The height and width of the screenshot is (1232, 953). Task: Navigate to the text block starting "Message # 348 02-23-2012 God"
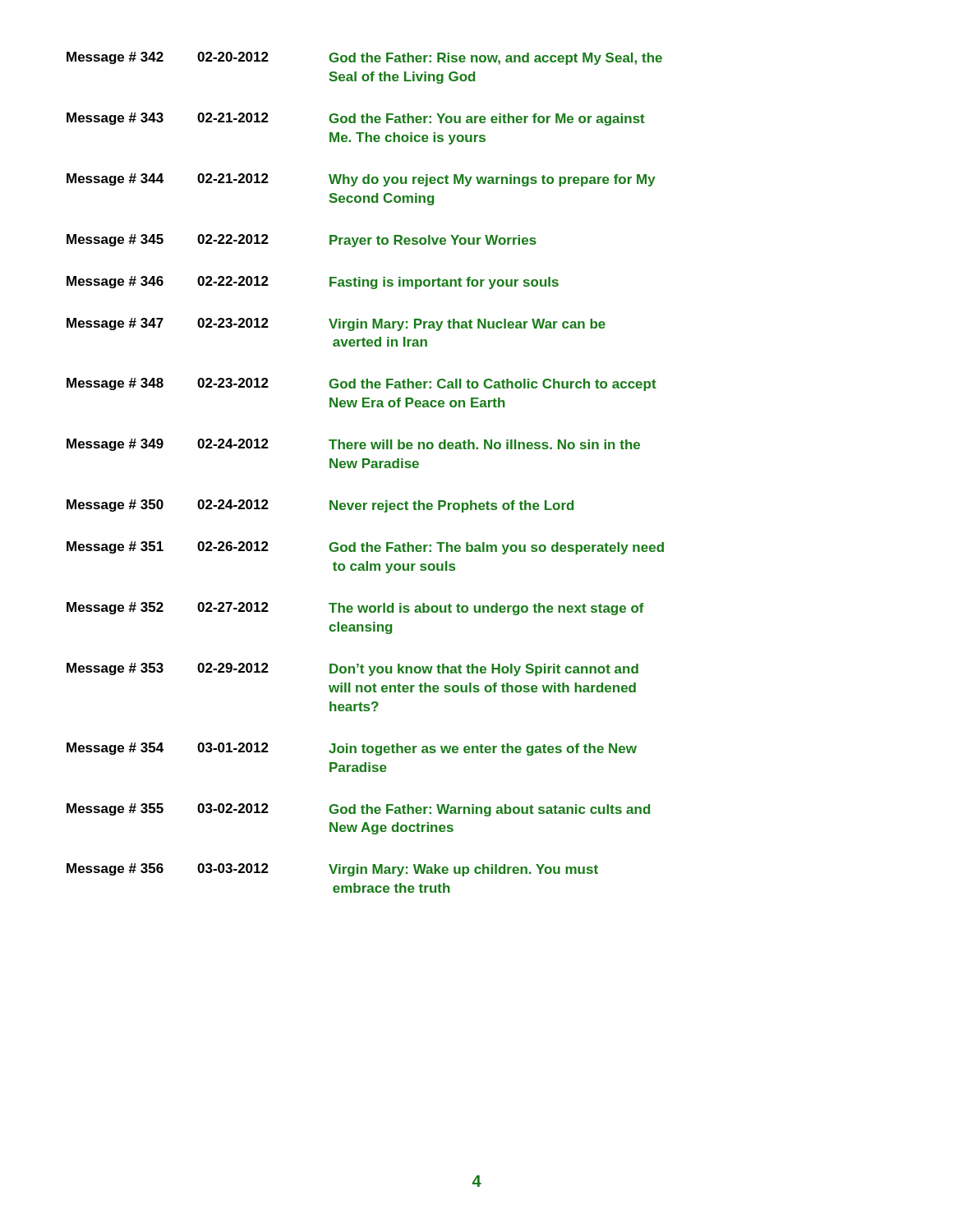(x=476, y=394)
